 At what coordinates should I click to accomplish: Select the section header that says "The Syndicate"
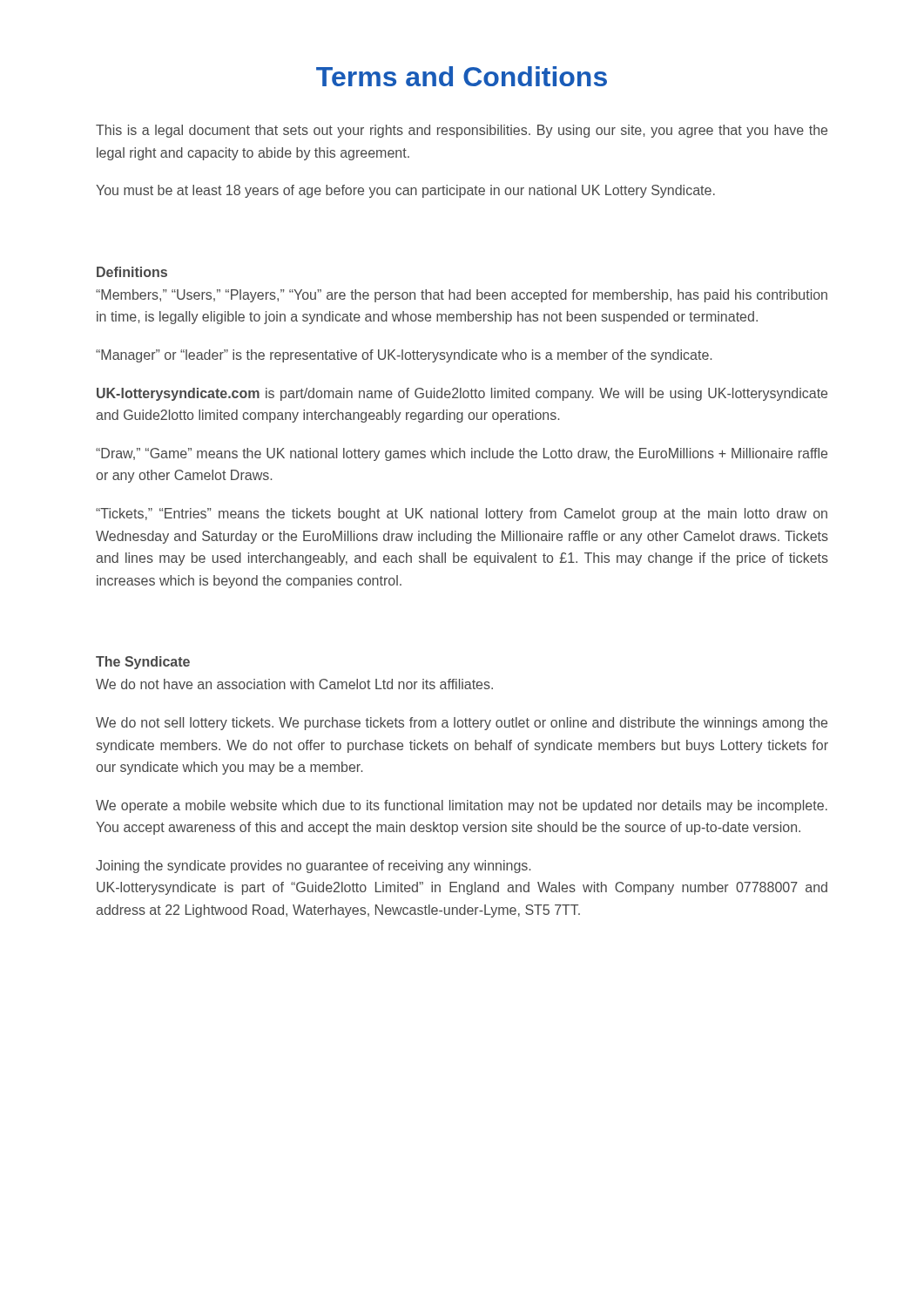click(x=143, y=662)
